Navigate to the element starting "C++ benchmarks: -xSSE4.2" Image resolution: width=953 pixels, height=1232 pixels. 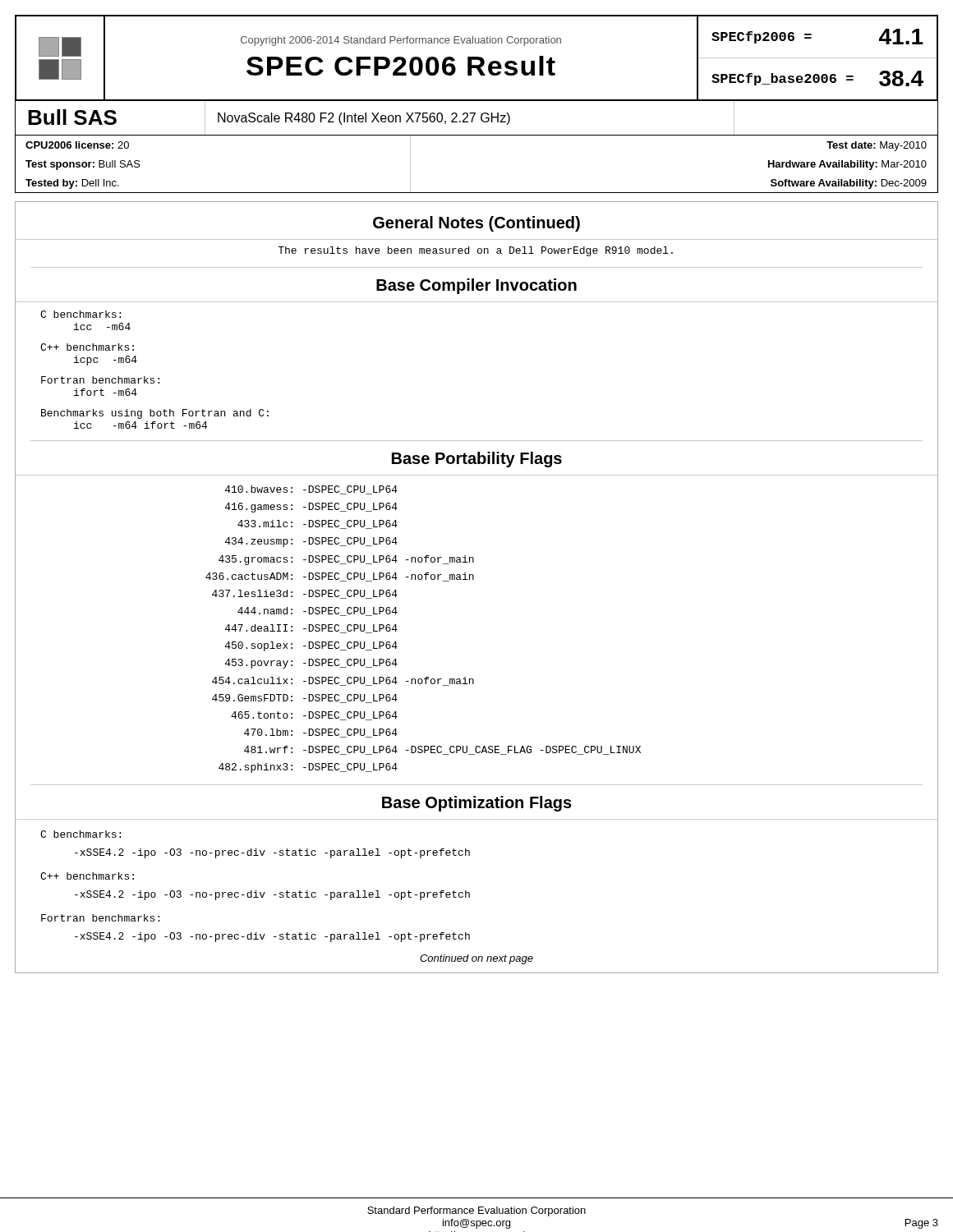tap(255, 886)
